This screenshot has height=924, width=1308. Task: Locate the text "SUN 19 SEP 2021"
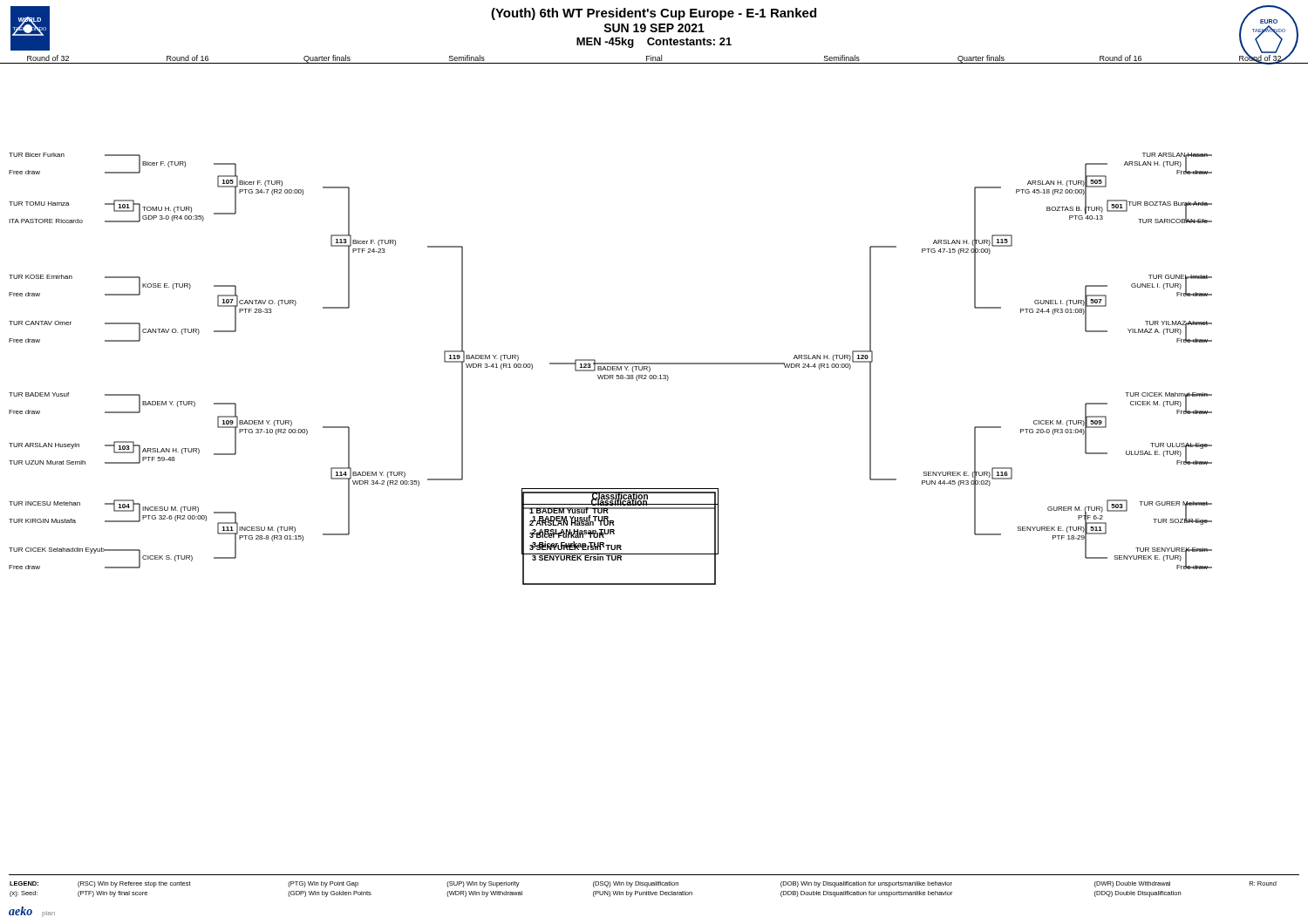[x=654, y=28]
